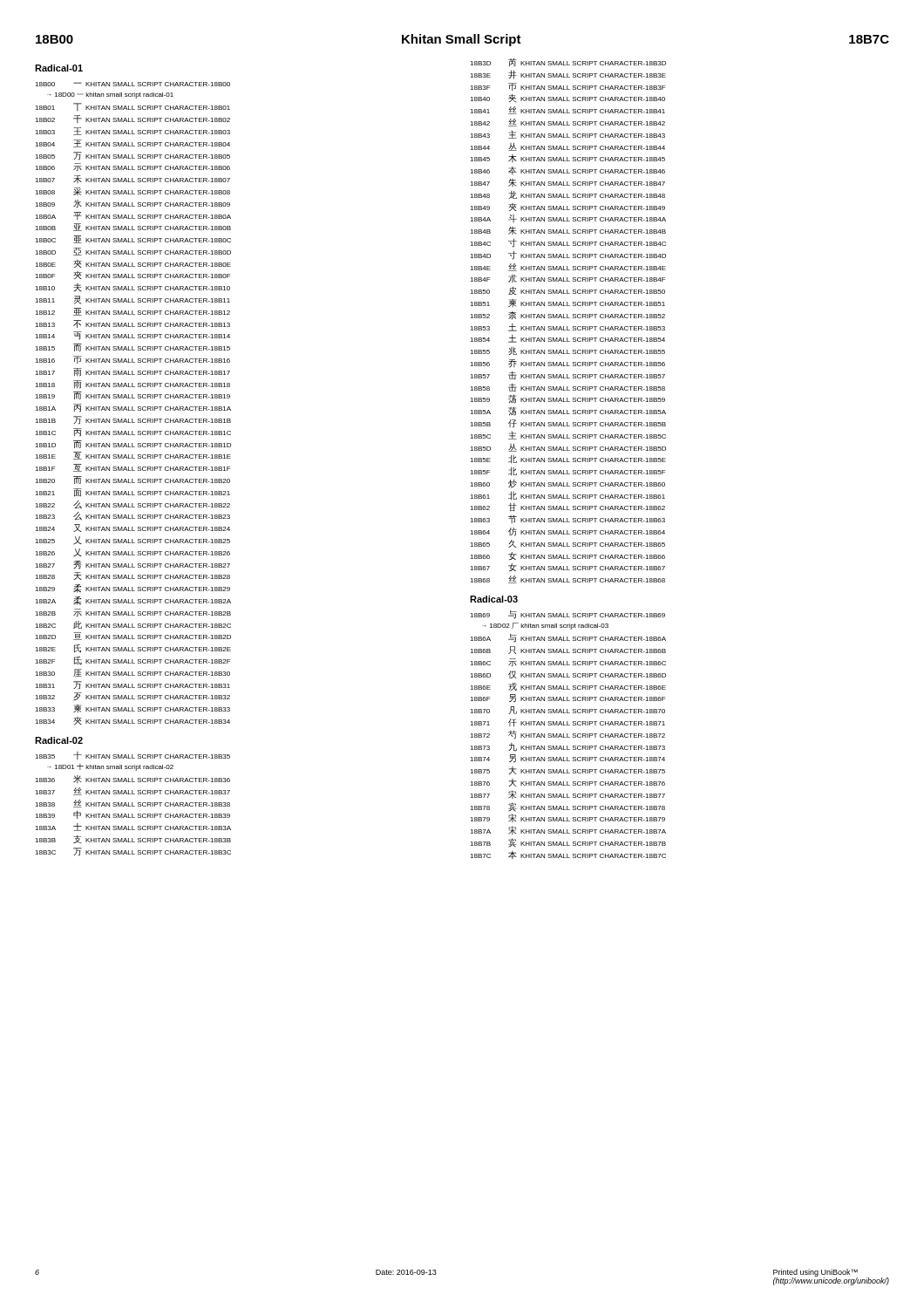Screen dimensions: 1308x924
Task: Where does it say "18B3E井KHITAN SMALL SCRIPT CHARACTER-18B3E"?
Action: [568, 75]
